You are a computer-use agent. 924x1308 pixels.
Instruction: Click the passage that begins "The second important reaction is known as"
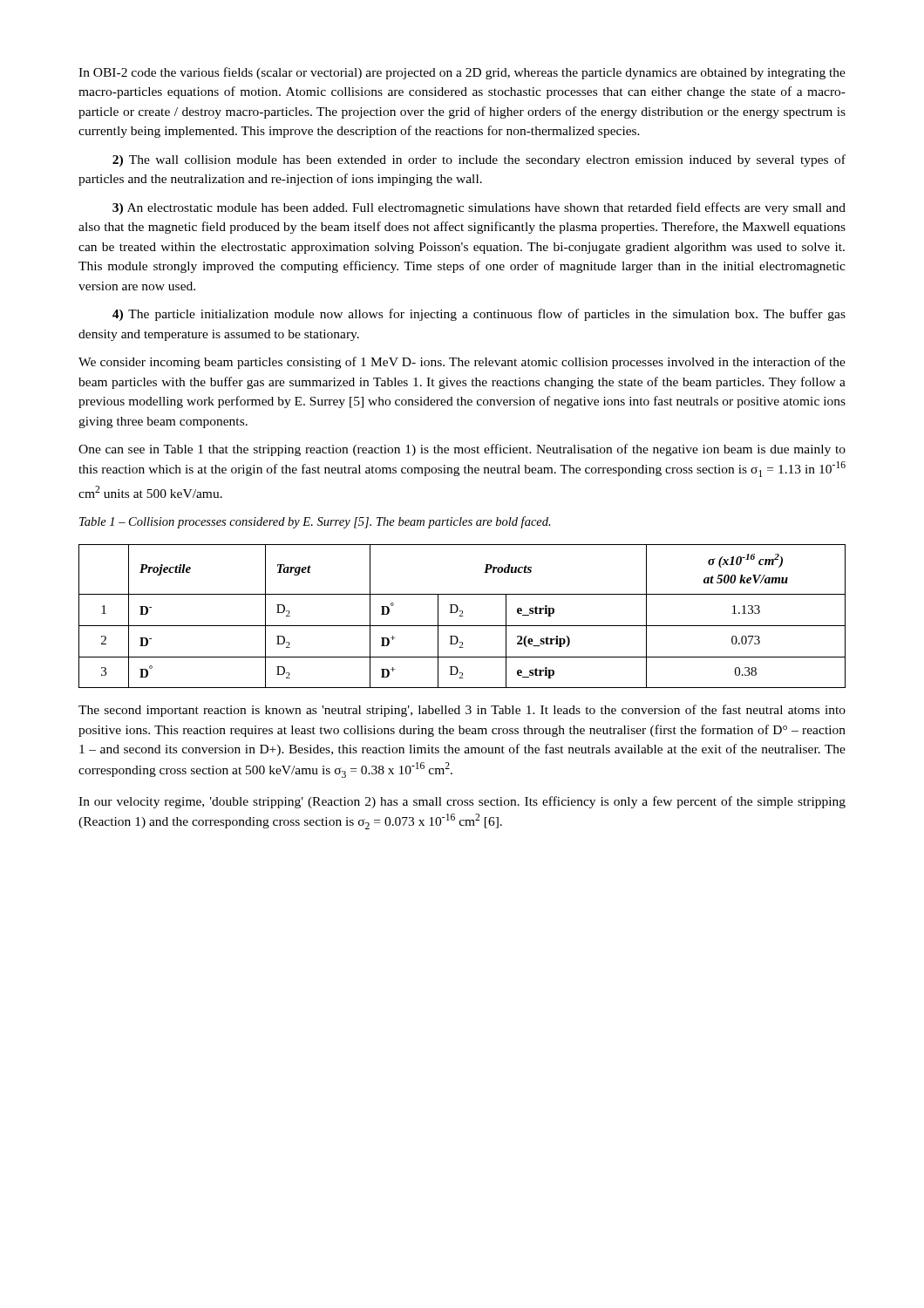(x=462, y=741)
